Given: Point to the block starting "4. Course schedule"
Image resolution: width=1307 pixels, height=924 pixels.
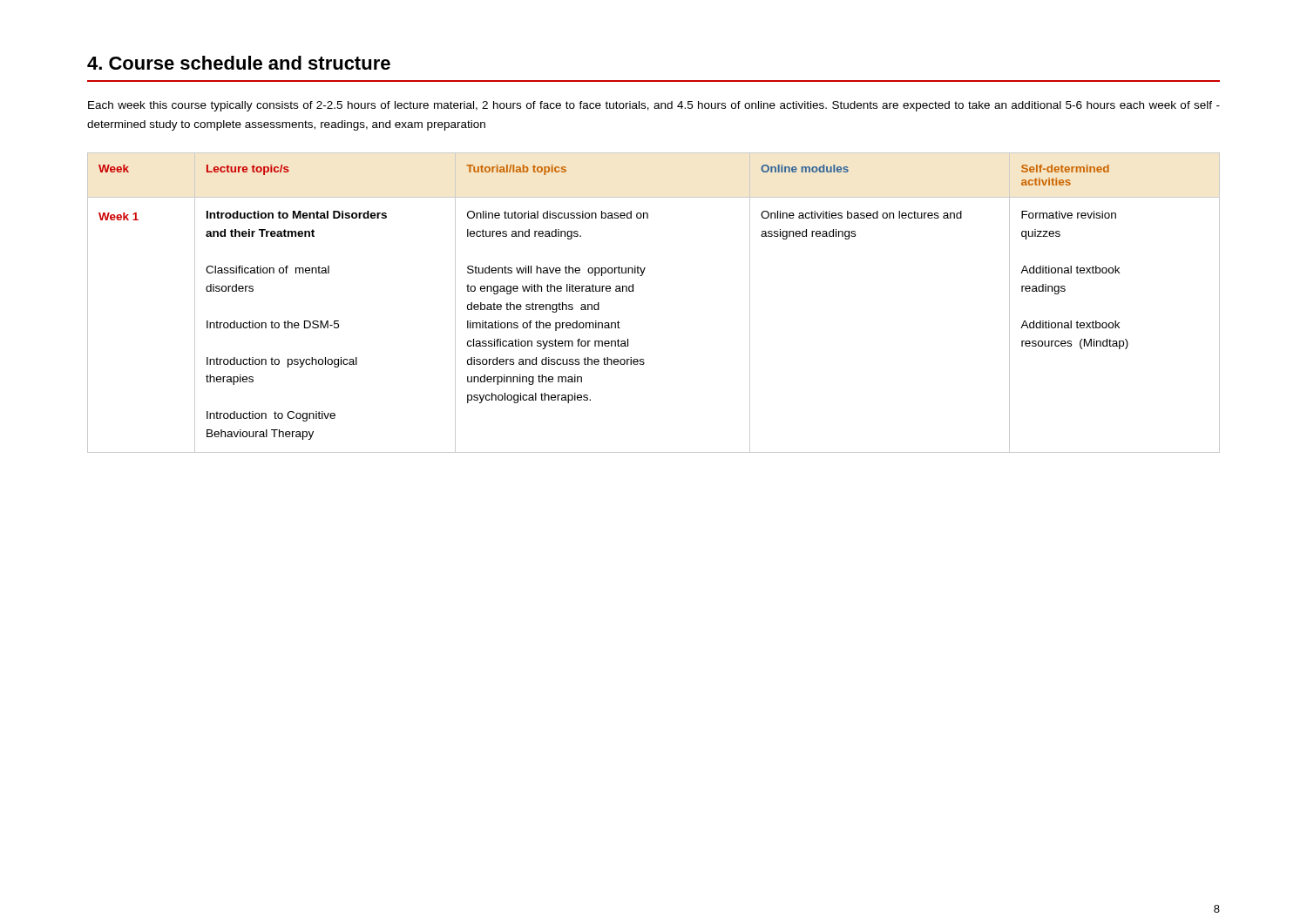Looking at the screenshot, I should pyautogui.click(x=239, y=63).
